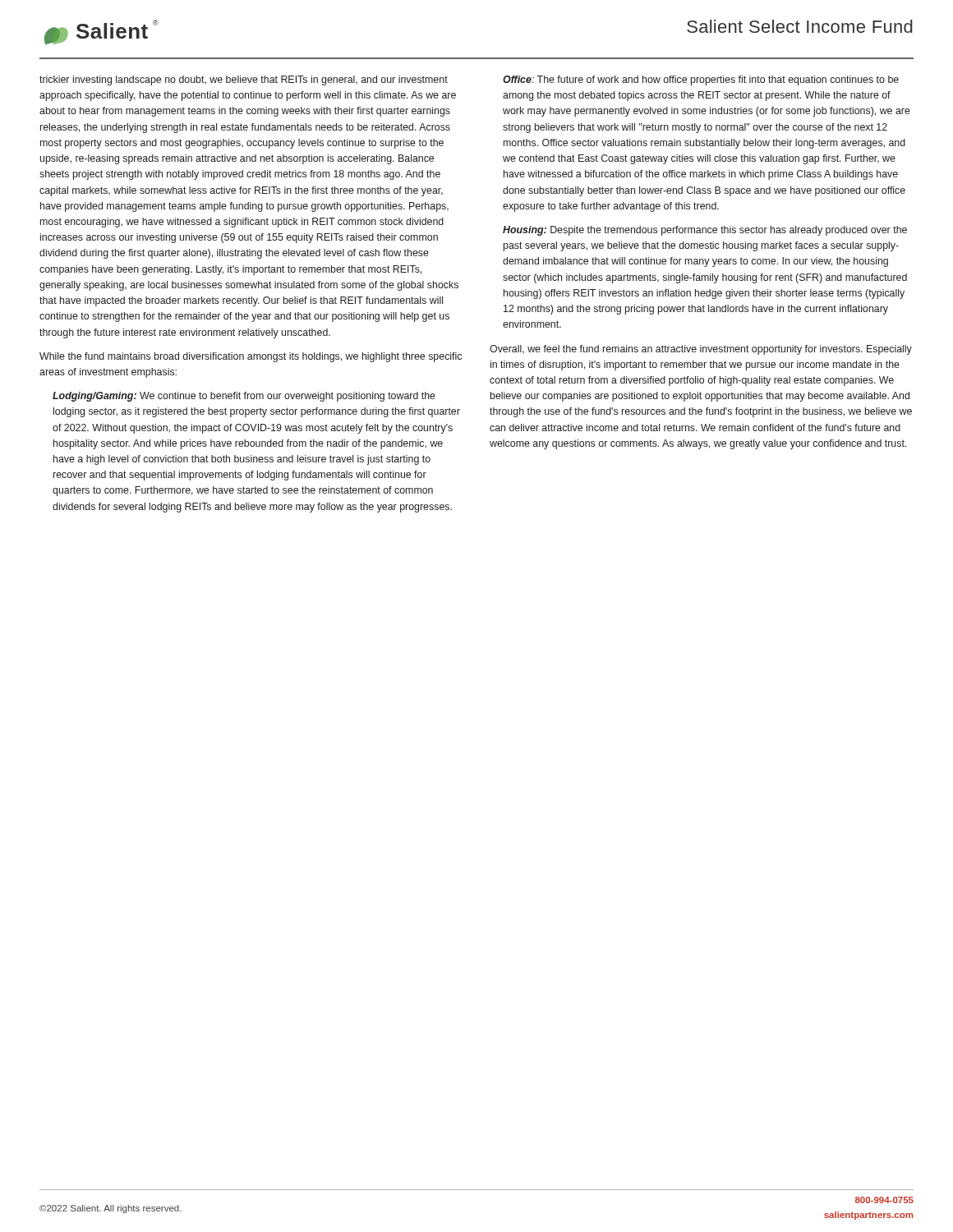Locate the block of text that opens with "trickier investing landscape no doubt,"

coord(249,206)
